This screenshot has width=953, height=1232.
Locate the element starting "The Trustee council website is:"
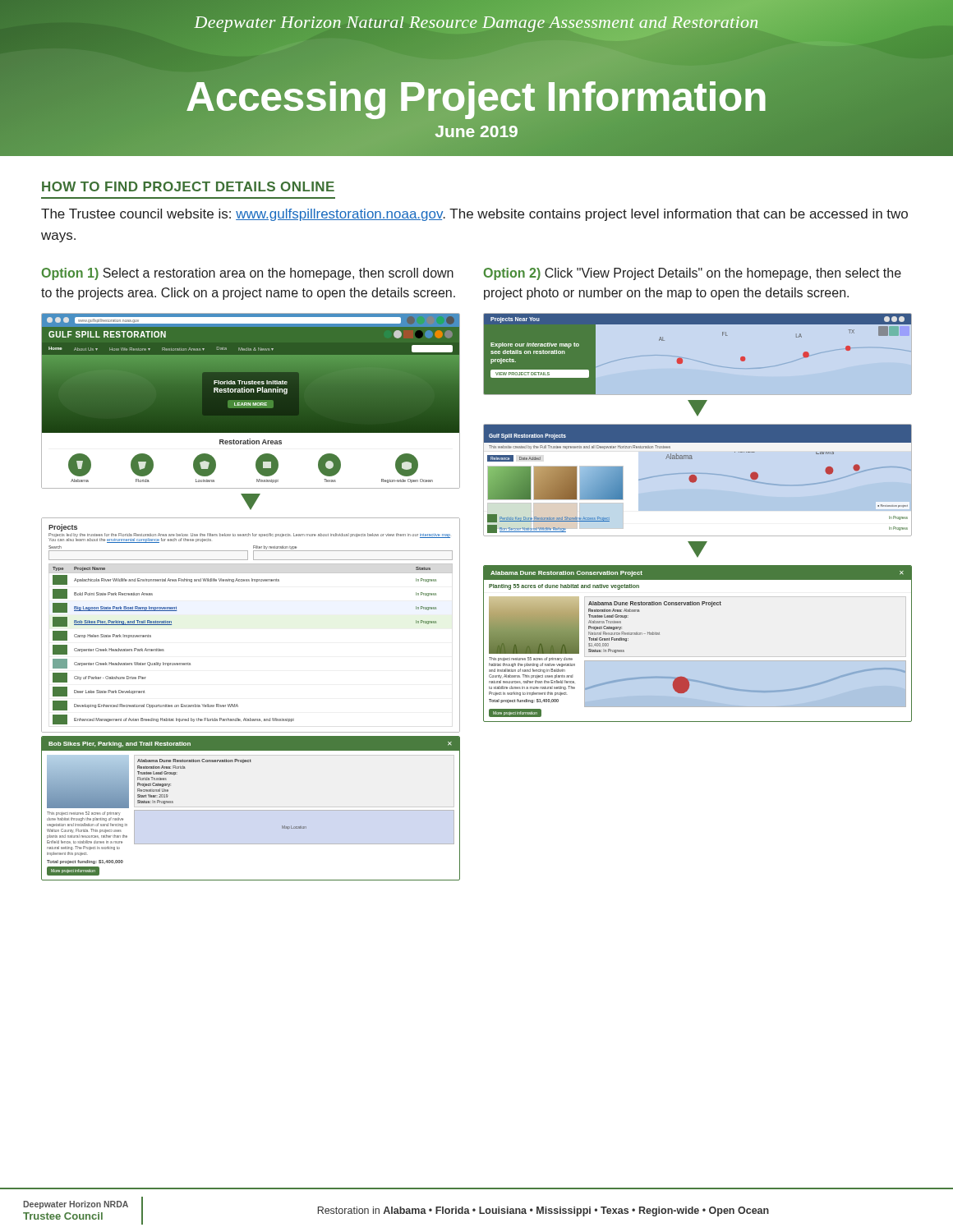[x=475, y=225]
